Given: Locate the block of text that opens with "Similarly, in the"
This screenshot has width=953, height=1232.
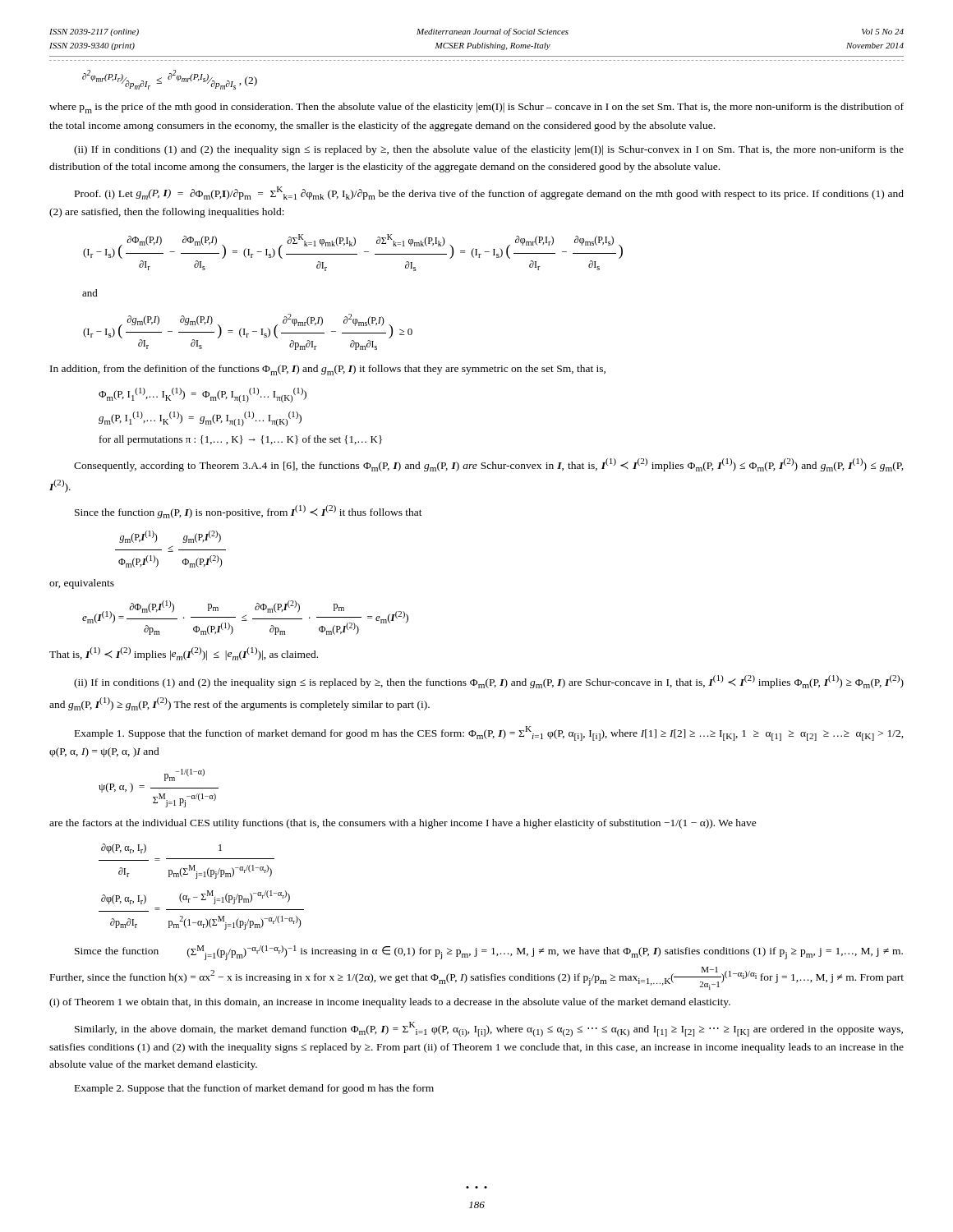Looking at the screenshot, I should pos(476,1045).
